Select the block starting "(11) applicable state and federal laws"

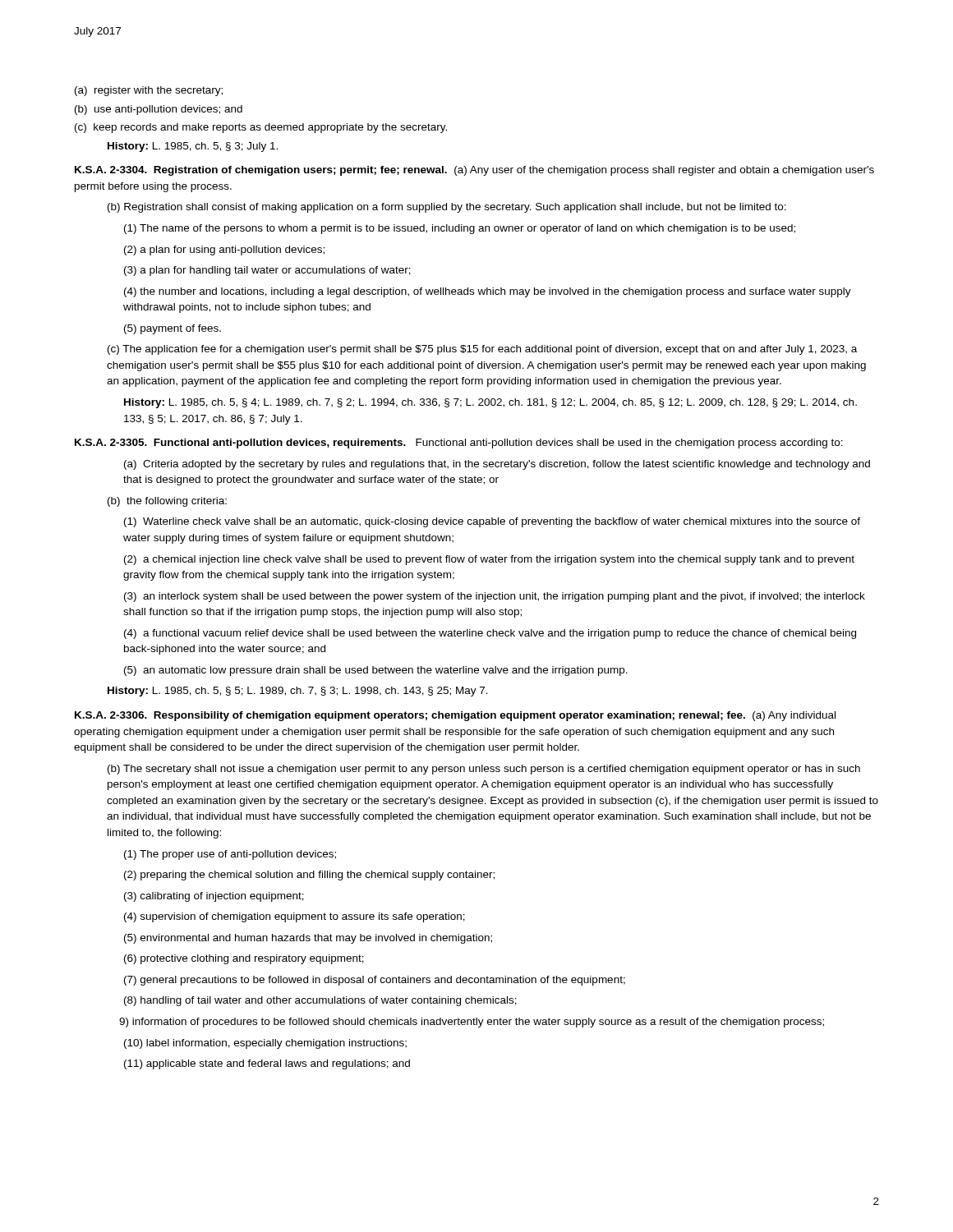pyautogui.click(x=267, y=1063)
